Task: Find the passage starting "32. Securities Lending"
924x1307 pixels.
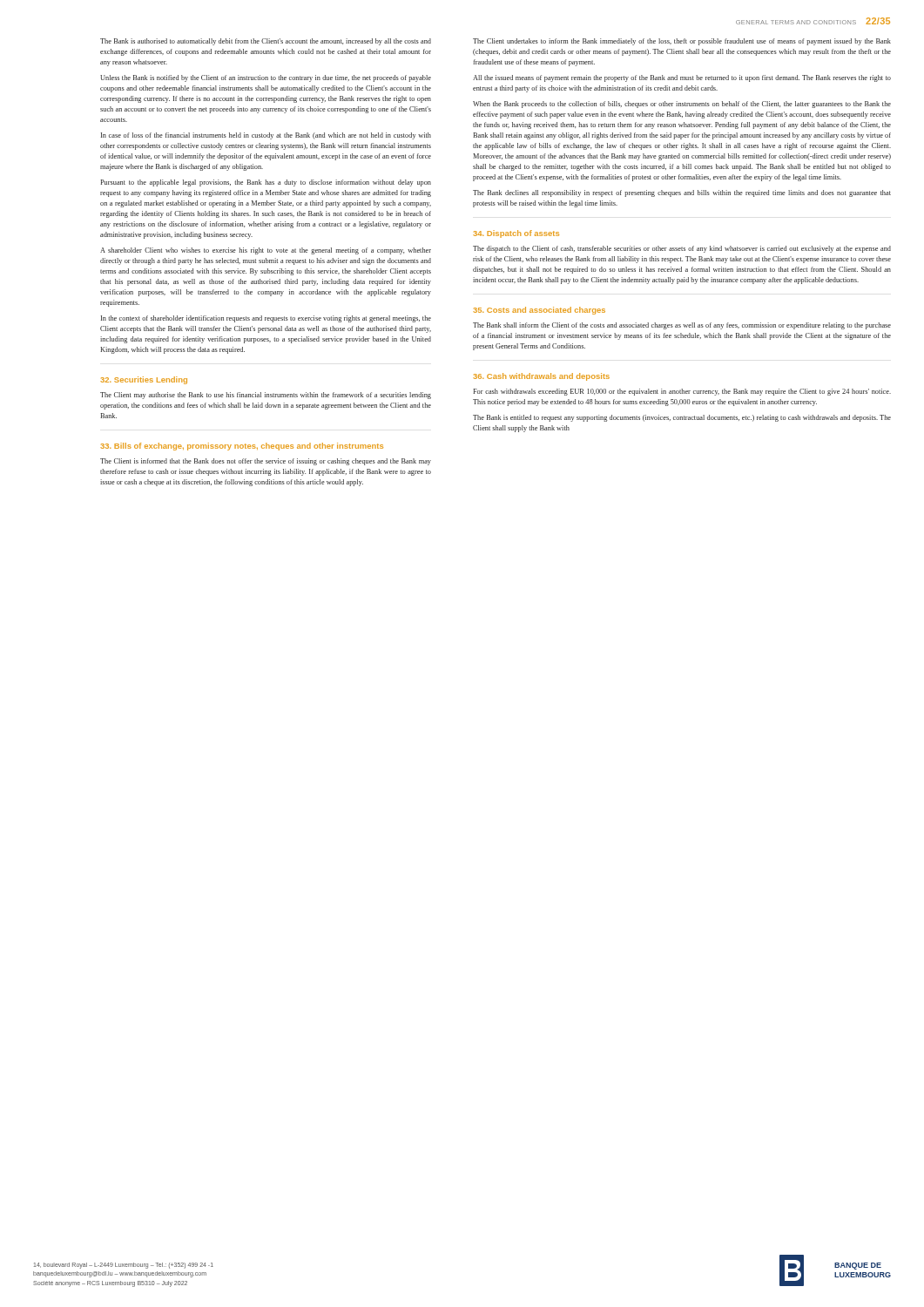Action: click(x=144, y=380)
